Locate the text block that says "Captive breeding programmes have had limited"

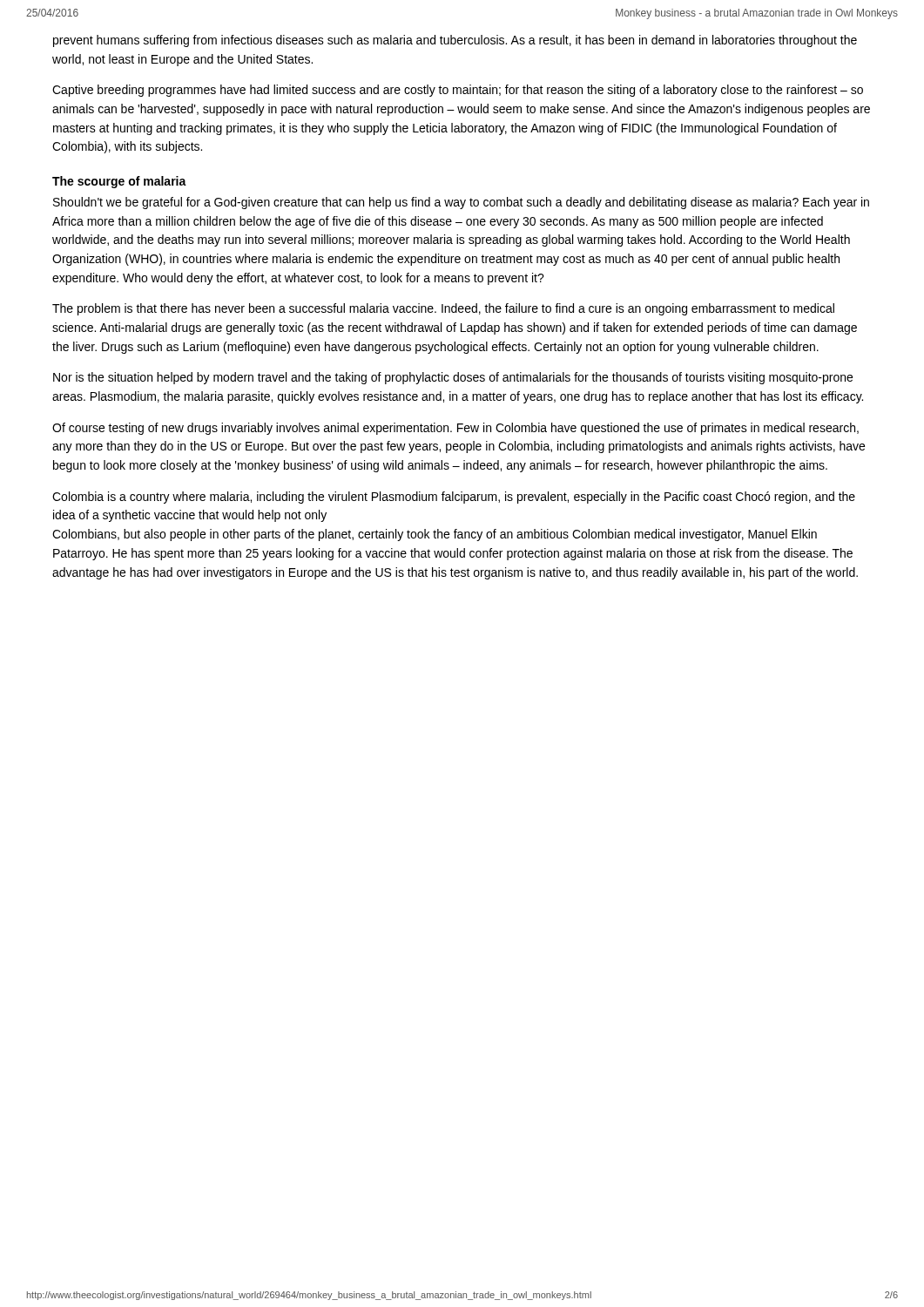tap(462, 119)
